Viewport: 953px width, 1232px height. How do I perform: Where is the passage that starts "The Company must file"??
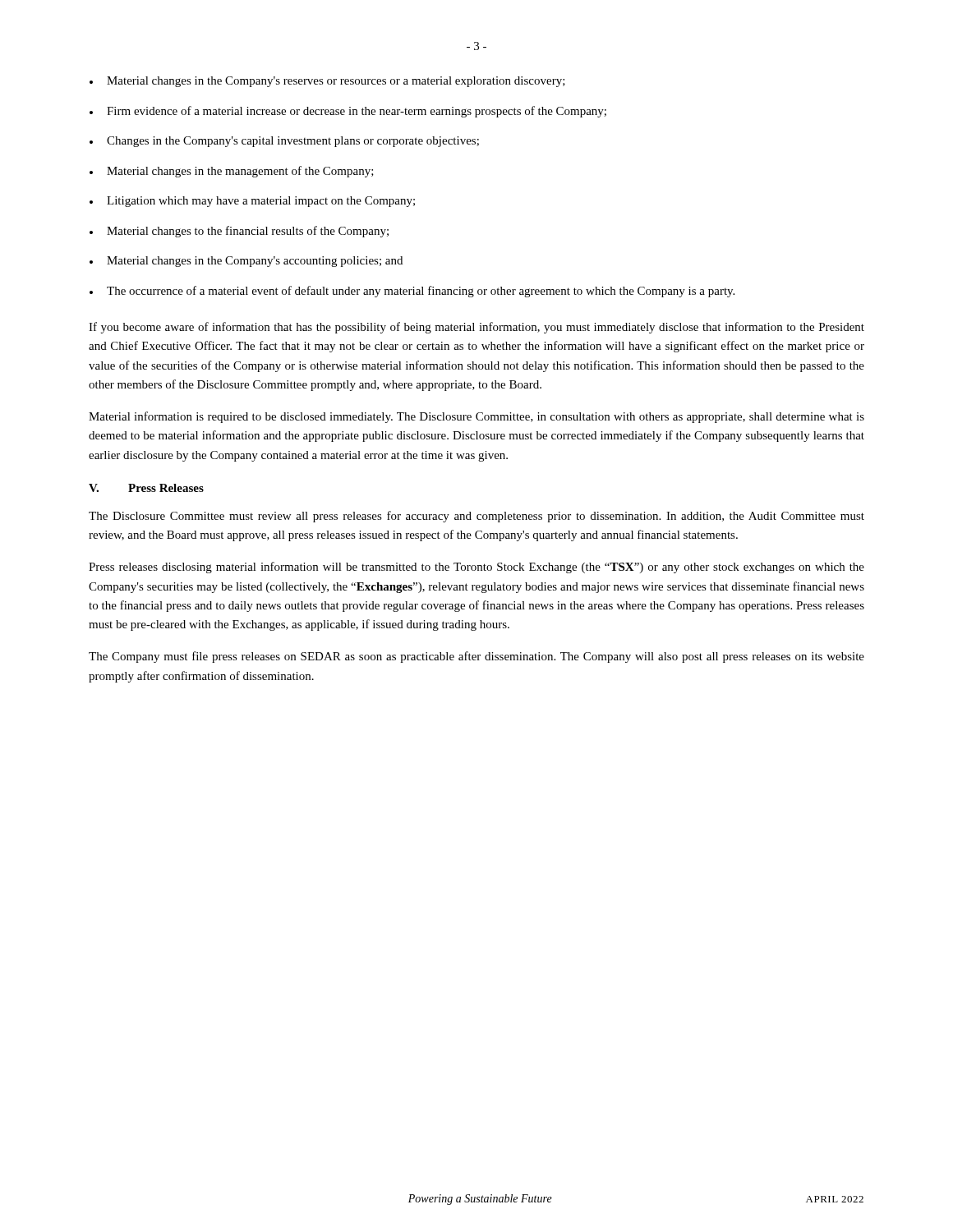(x=476, y=666)
